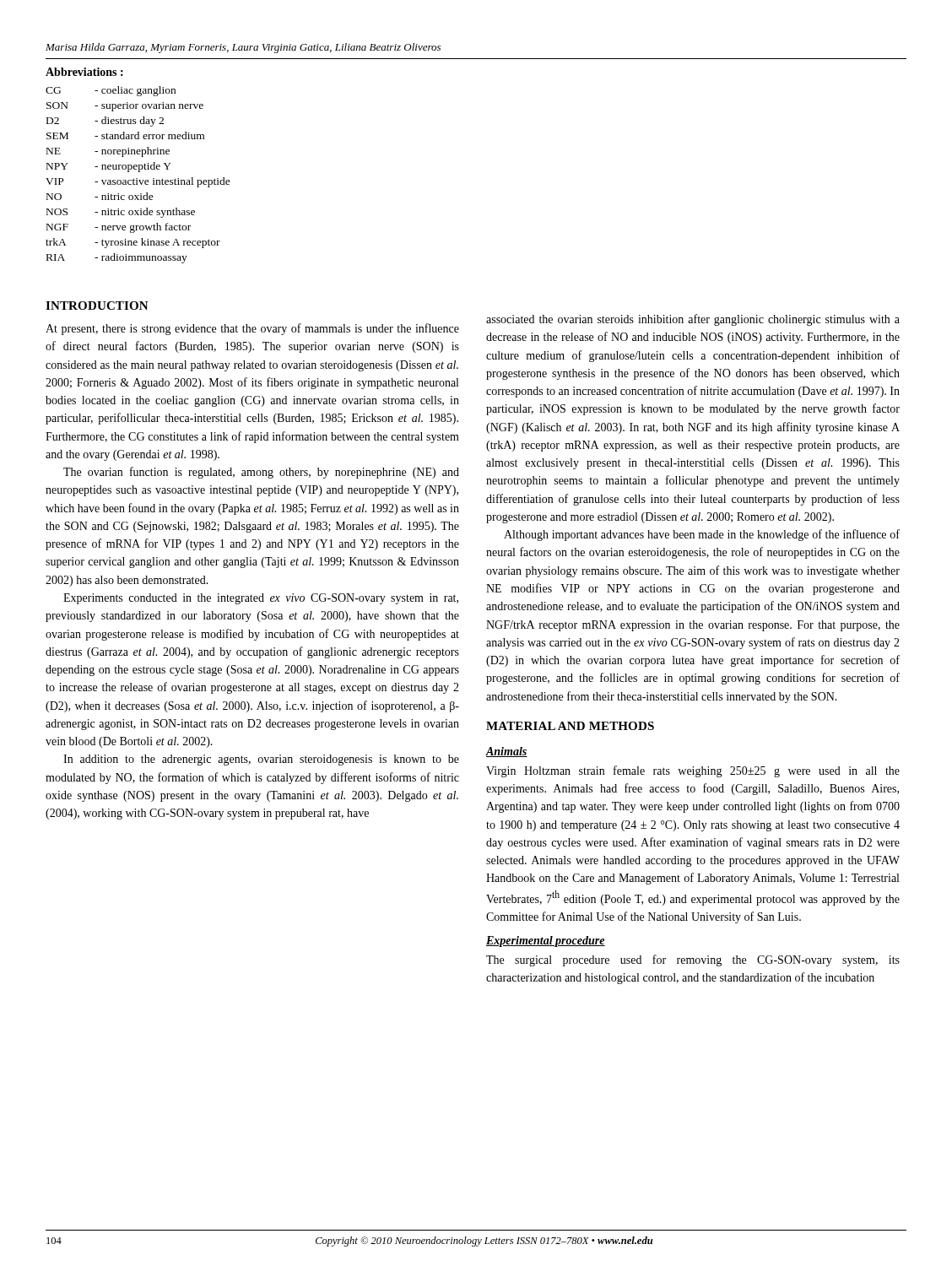The width and height of the screenshot is (952, 1266).
Task: Locate the region starting "Experimental procedure"
Action: (x=545, y=941)
